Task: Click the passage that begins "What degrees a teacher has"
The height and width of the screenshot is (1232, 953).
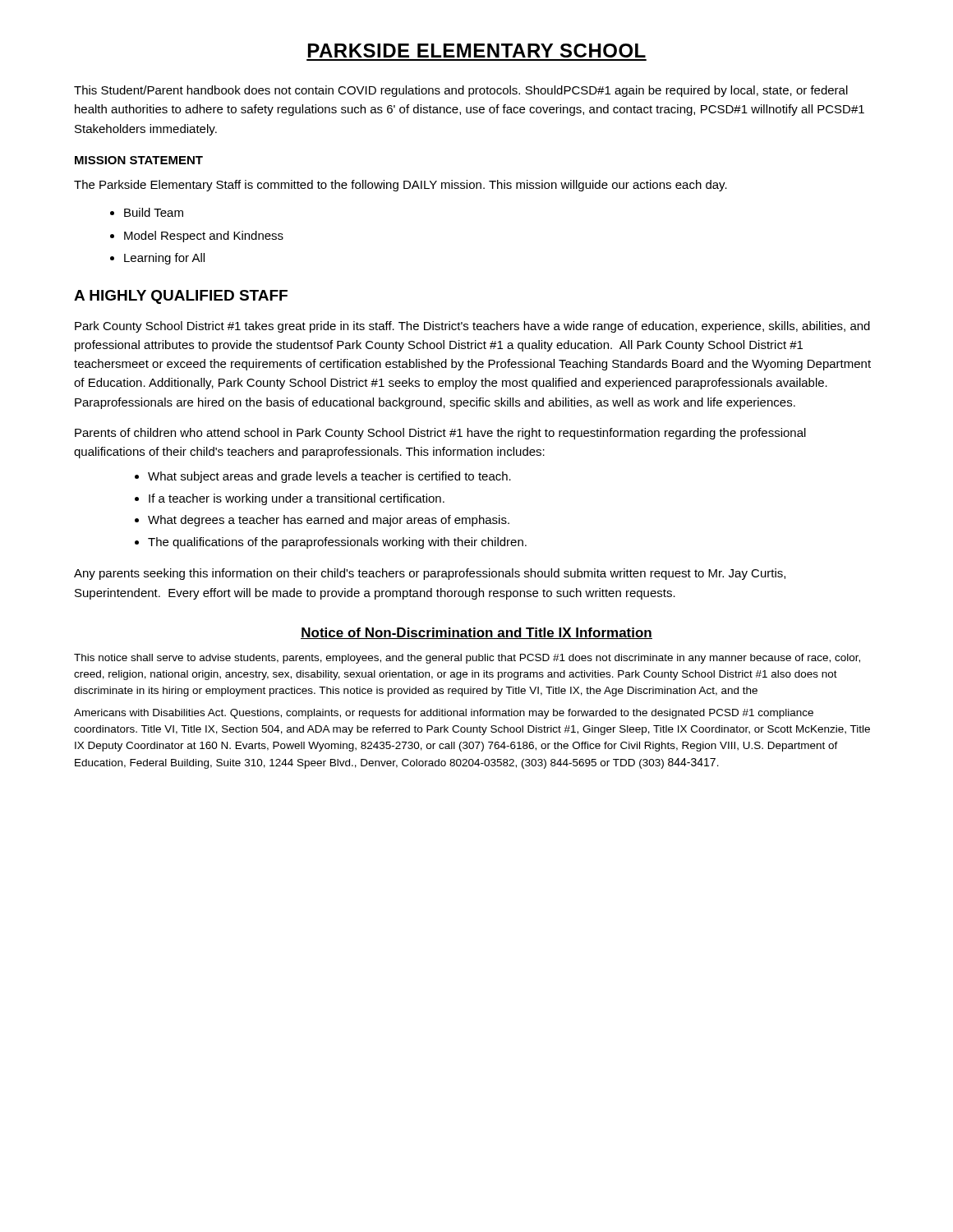Action: click(329, 520)
